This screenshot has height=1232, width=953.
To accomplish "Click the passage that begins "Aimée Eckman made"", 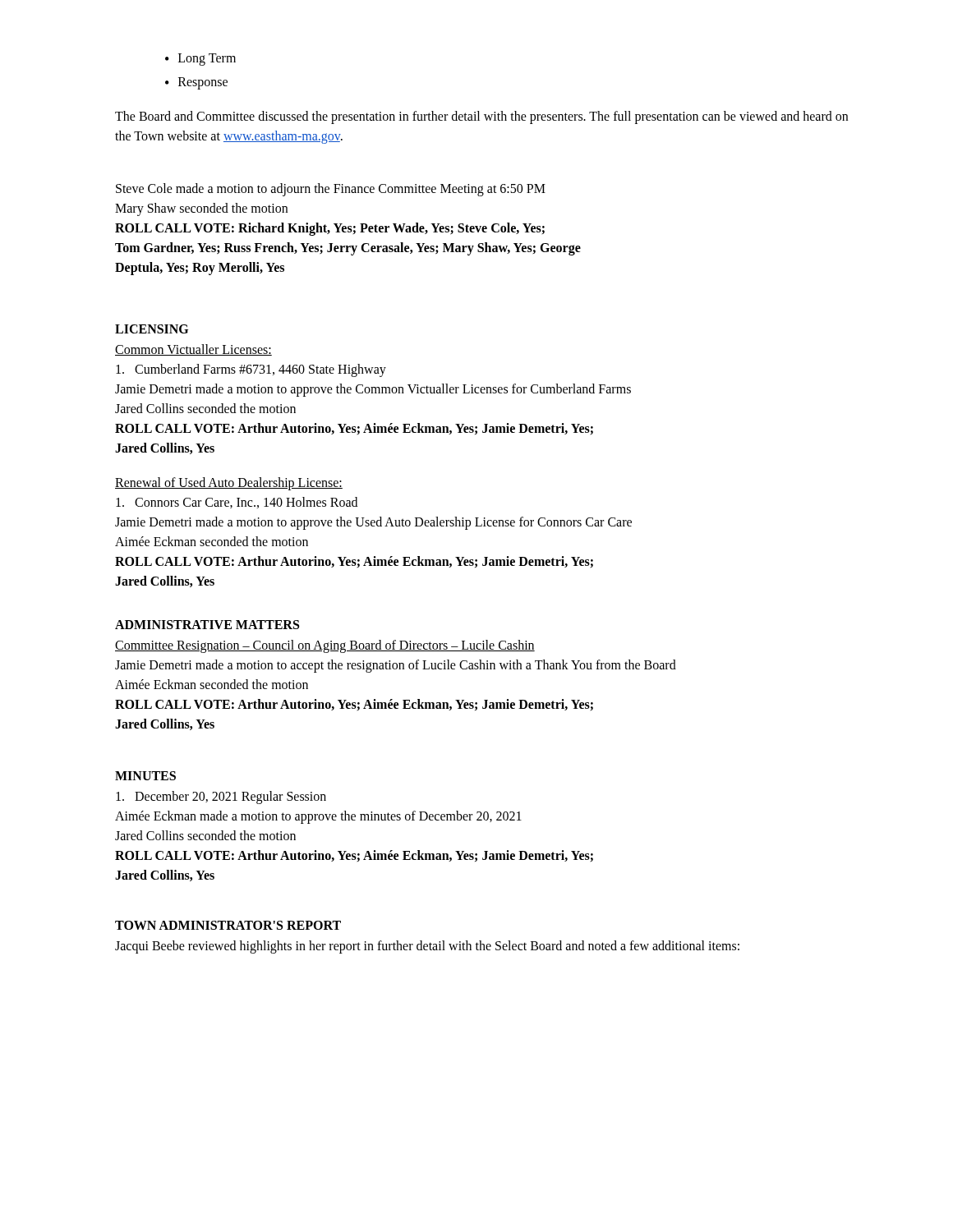I will tap(355, 846).
